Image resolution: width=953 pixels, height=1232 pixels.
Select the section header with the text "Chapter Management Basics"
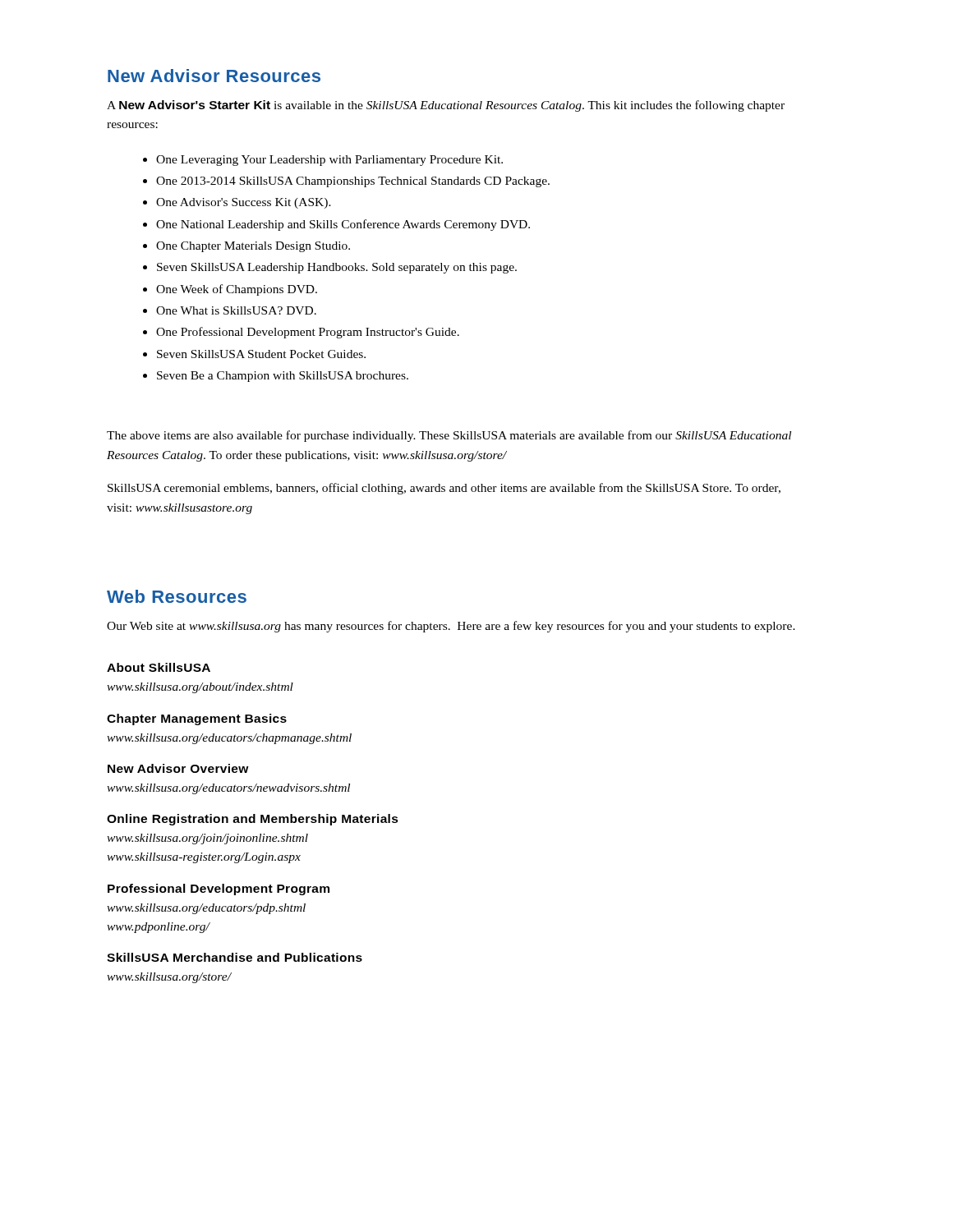click(x=197, y=718)
